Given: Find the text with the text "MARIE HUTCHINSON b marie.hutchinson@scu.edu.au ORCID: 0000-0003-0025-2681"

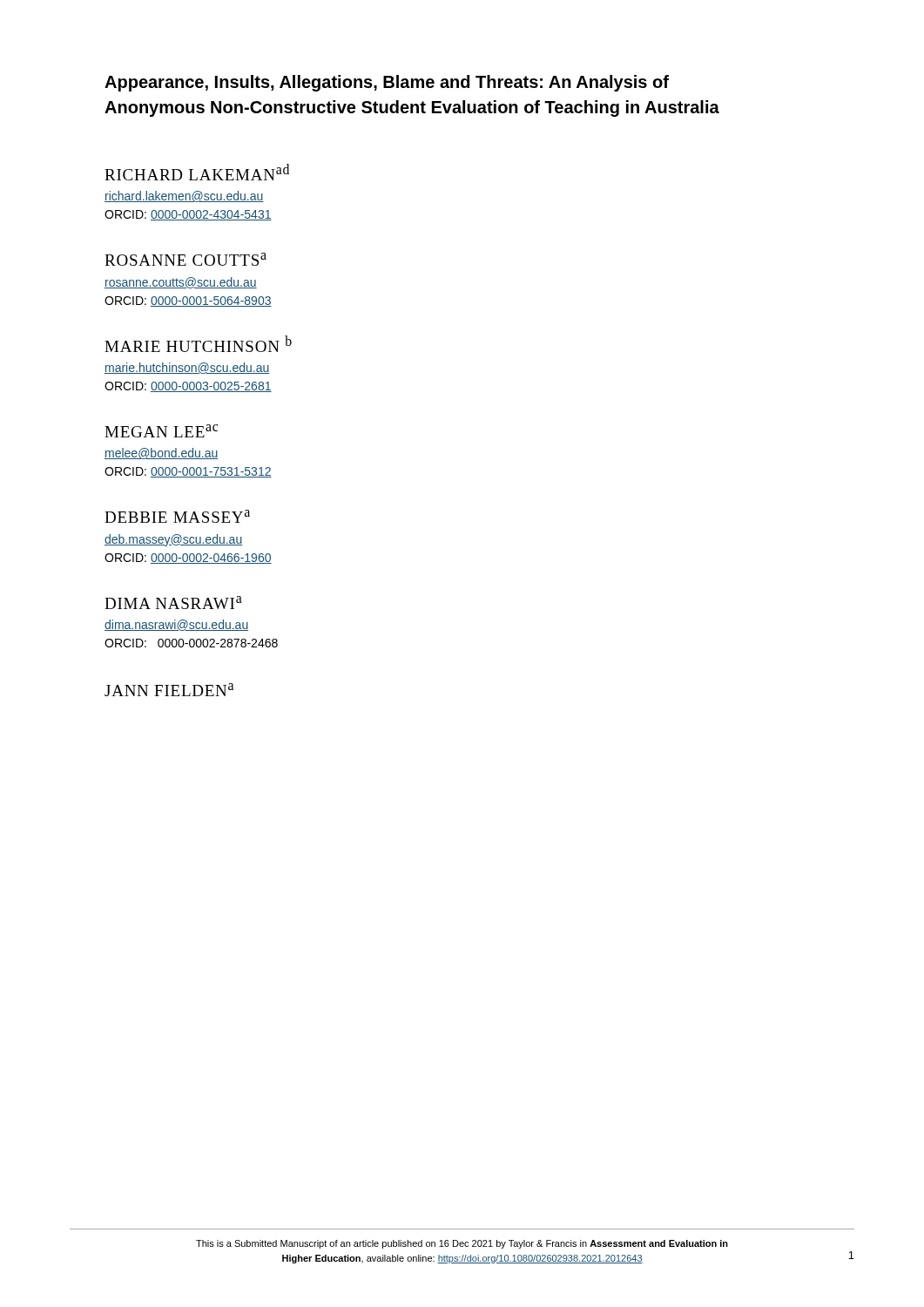Looking at the screenshot, I should 198,344.
